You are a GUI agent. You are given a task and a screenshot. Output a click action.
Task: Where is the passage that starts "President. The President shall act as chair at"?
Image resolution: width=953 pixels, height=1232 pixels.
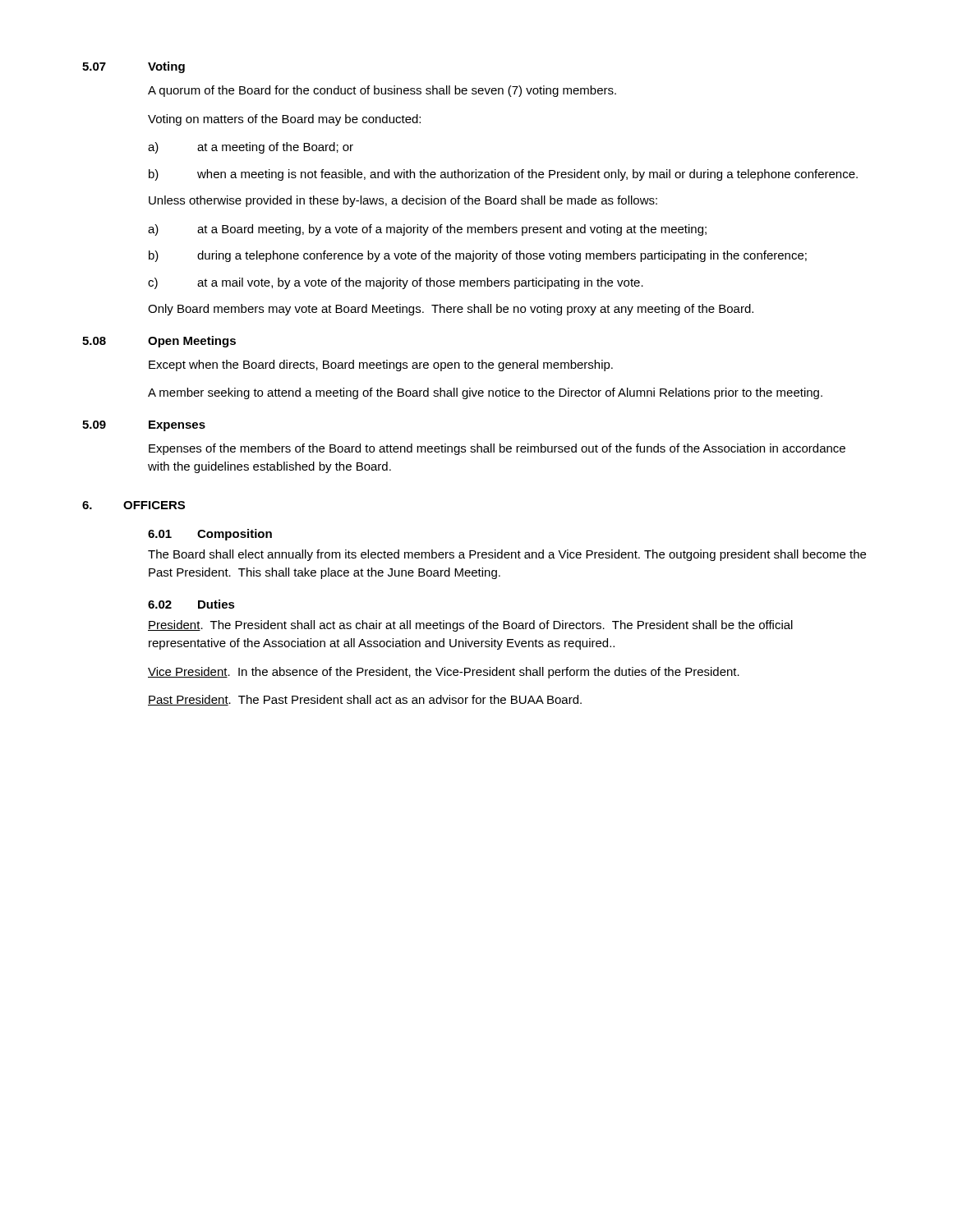coord(471,633)
